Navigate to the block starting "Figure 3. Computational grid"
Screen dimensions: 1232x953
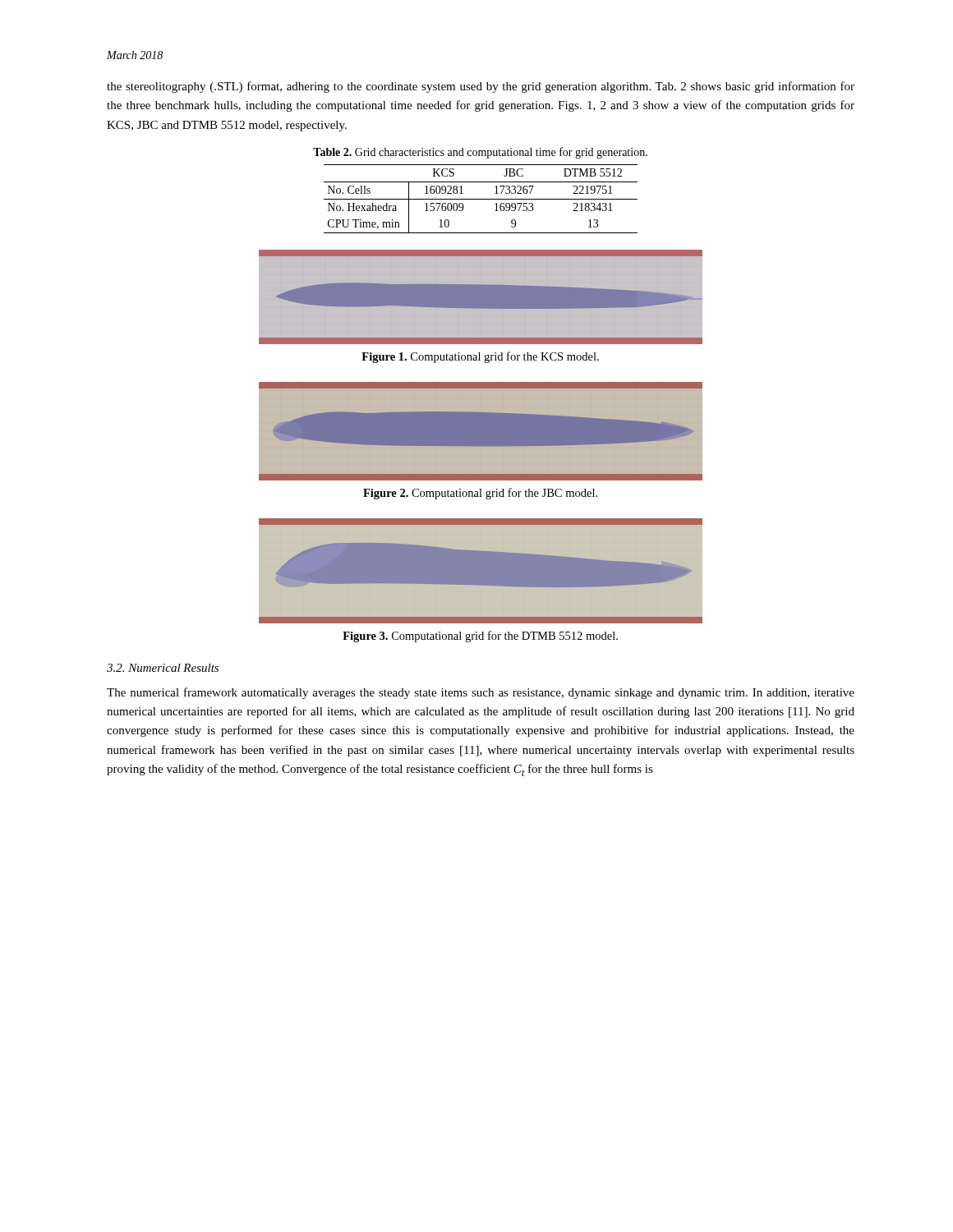click(x=481, y=636)
